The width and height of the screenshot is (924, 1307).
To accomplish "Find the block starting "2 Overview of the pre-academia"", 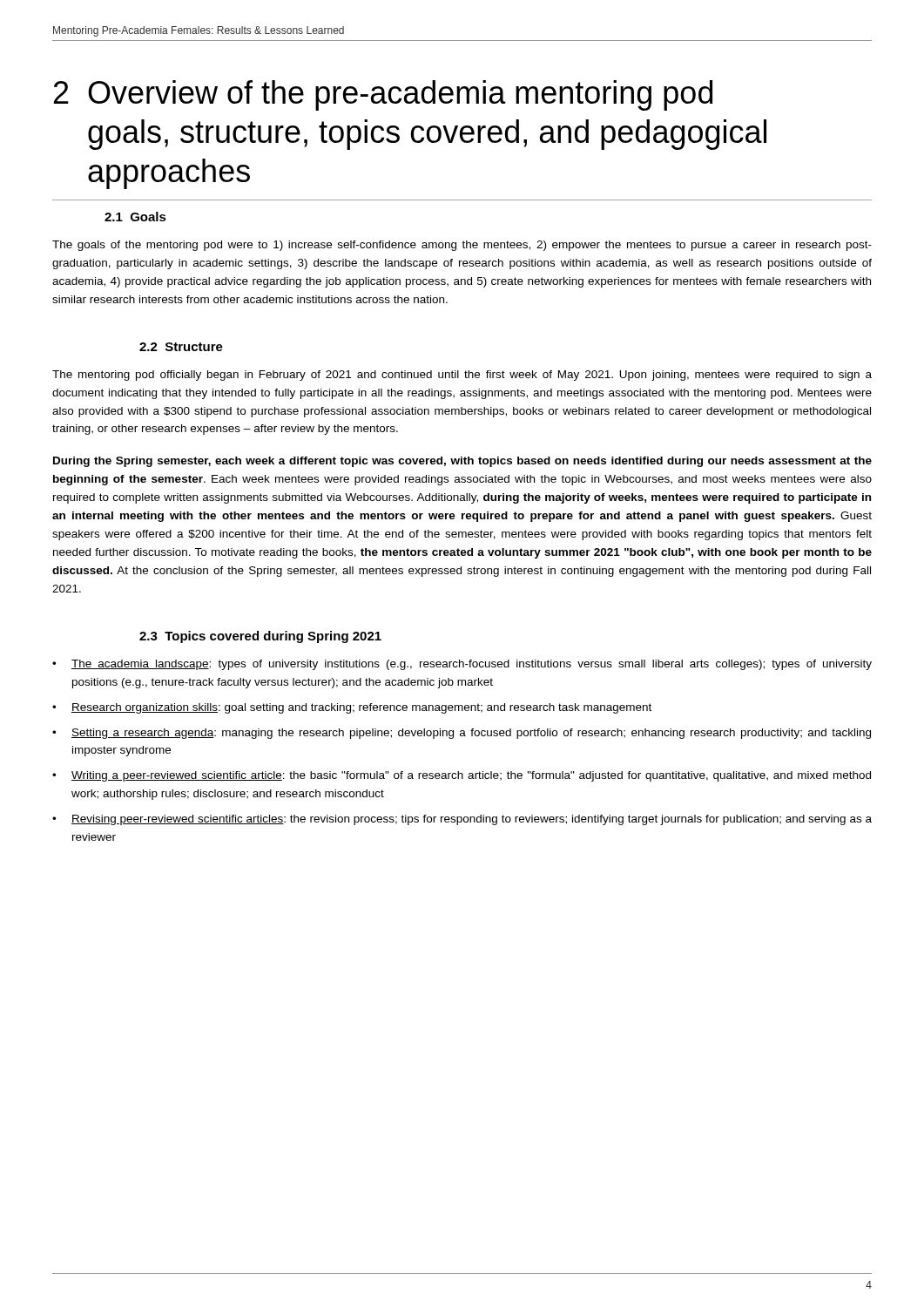I will click(x=410, y=132).
